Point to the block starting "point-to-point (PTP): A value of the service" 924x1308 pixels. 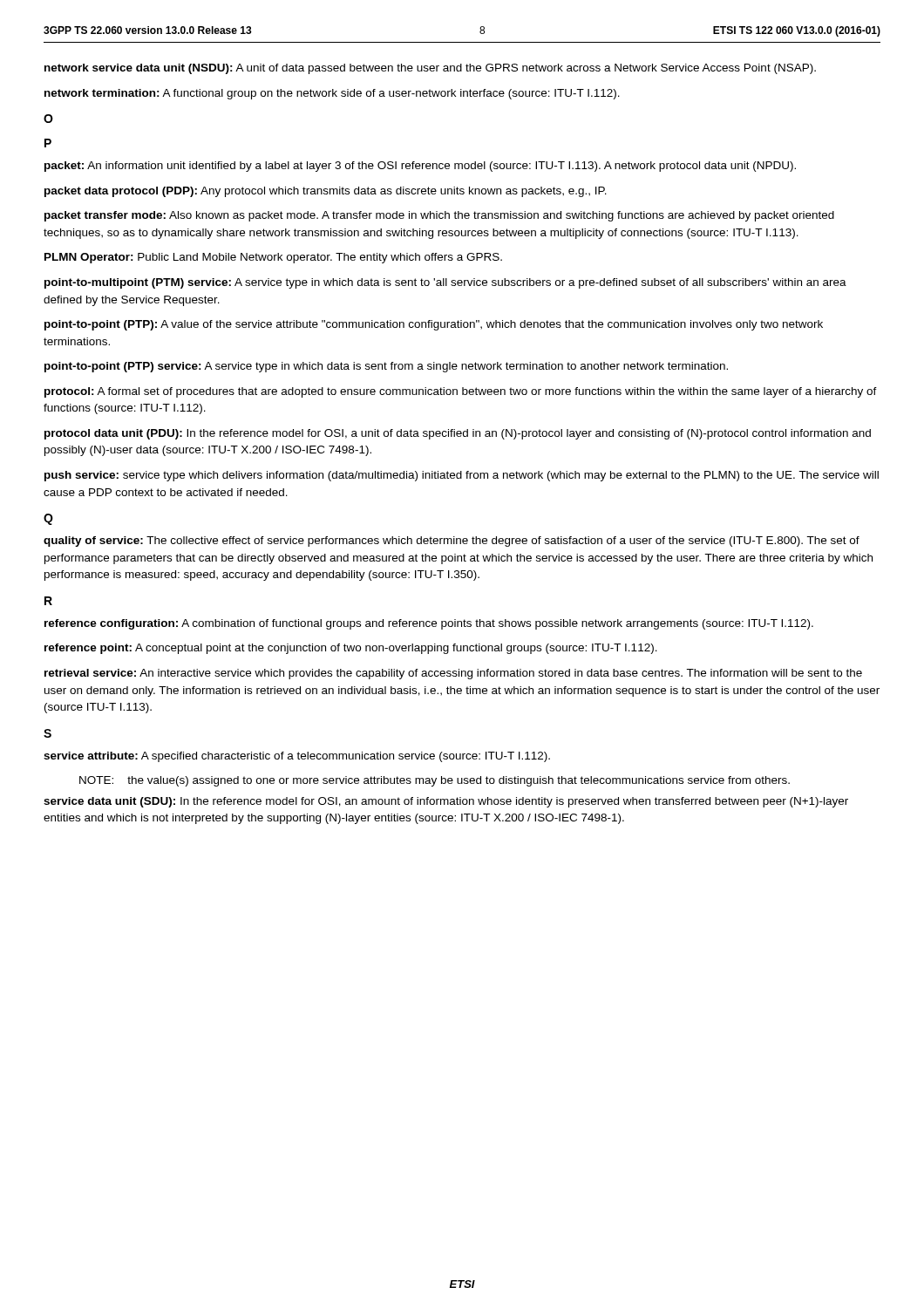coord(433,333)
